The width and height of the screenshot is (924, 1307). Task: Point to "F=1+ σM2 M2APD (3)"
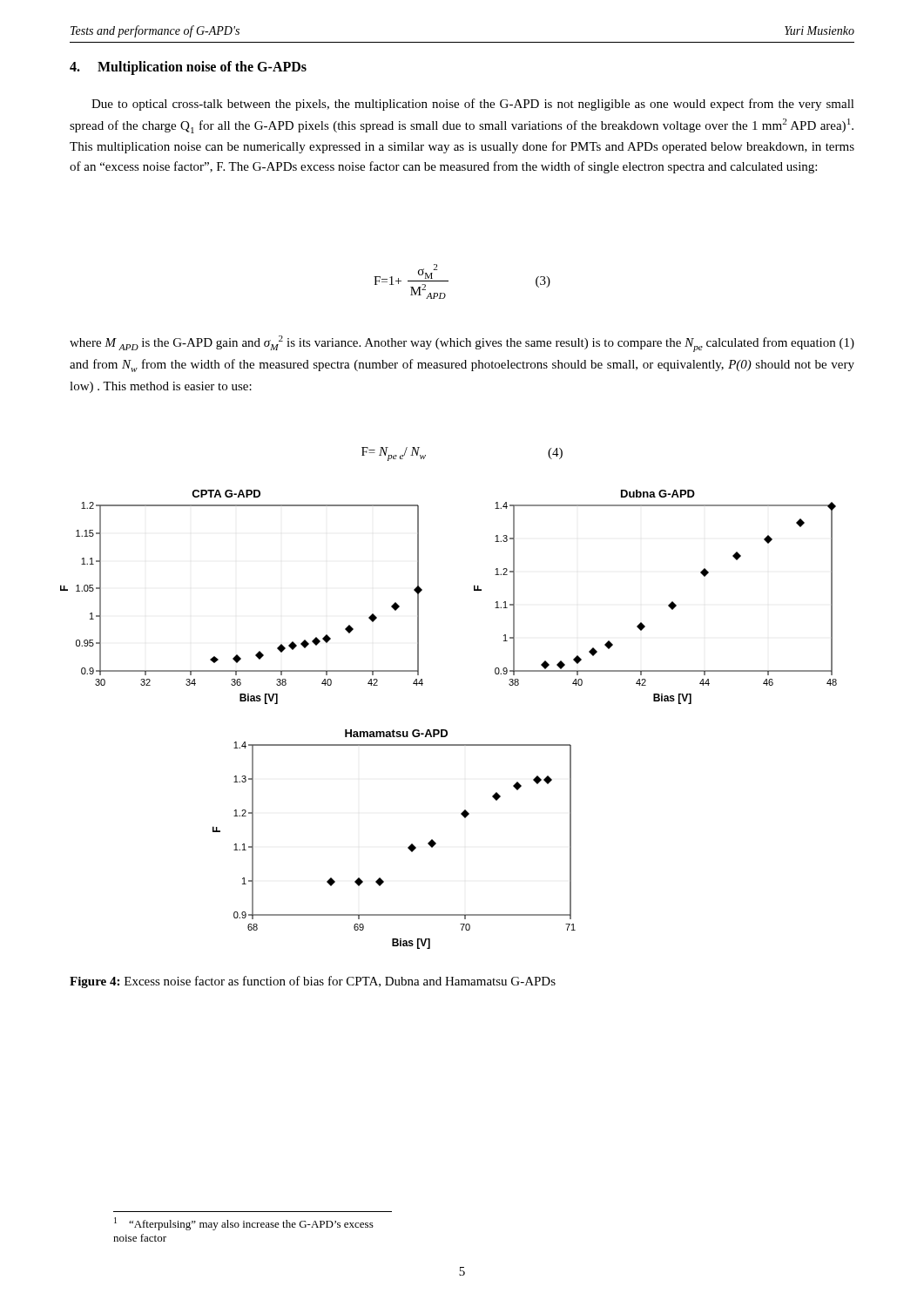462,281
